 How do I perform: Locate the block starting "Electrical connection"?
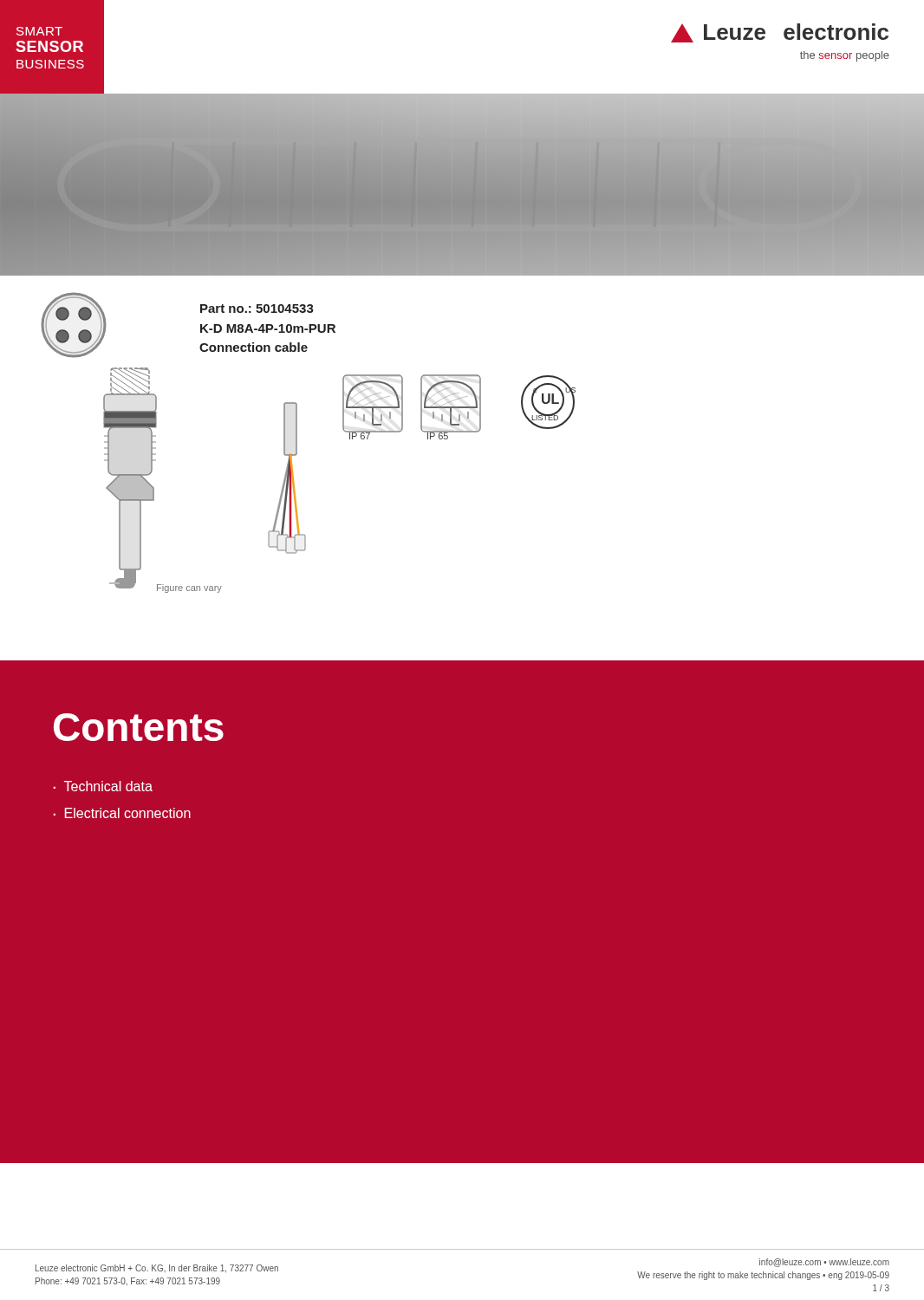click(x=127, y=813)
